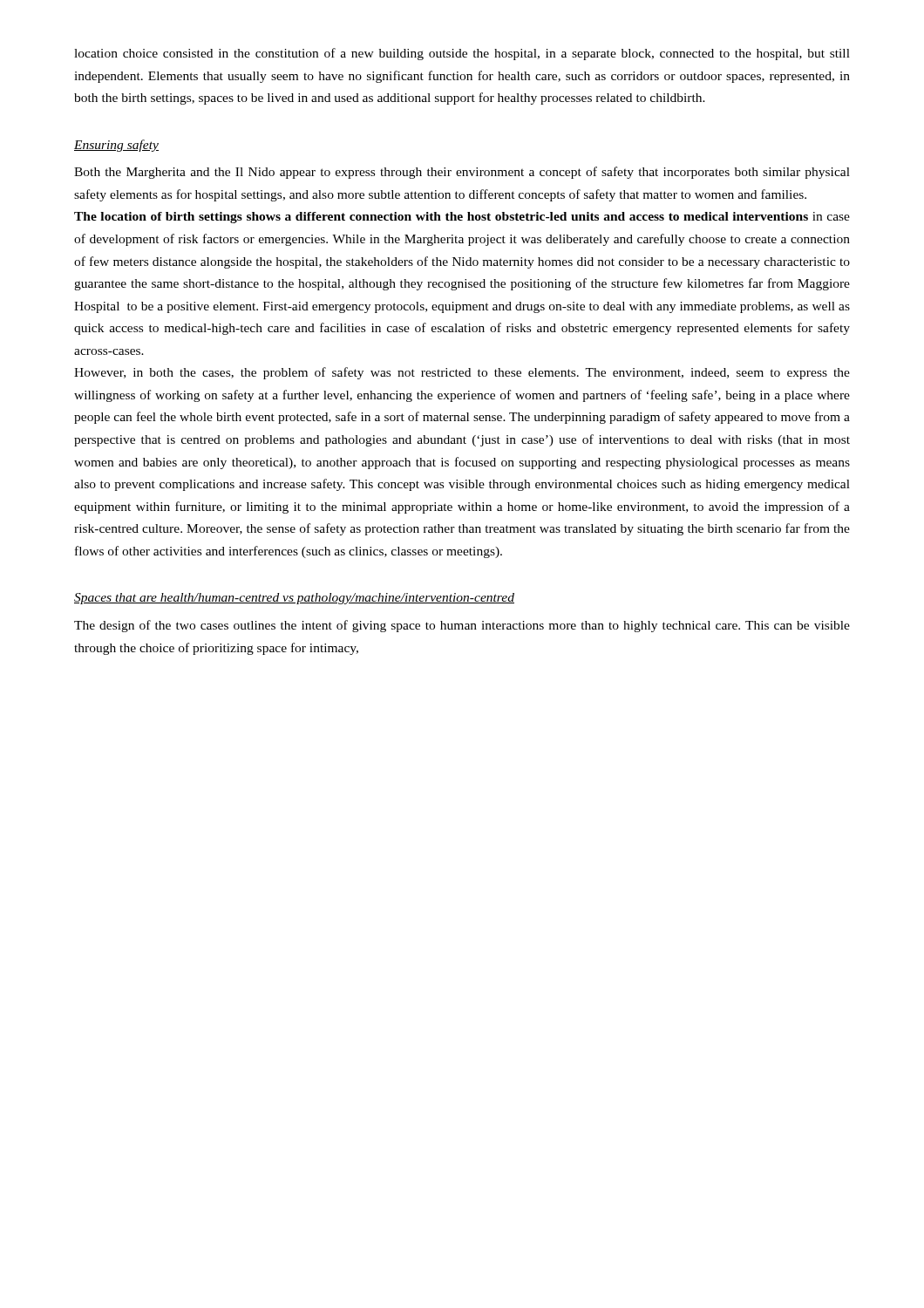Find the region starting "Ensuring safety"
This screenshot has height=1308, width=924.
point(116,144)
